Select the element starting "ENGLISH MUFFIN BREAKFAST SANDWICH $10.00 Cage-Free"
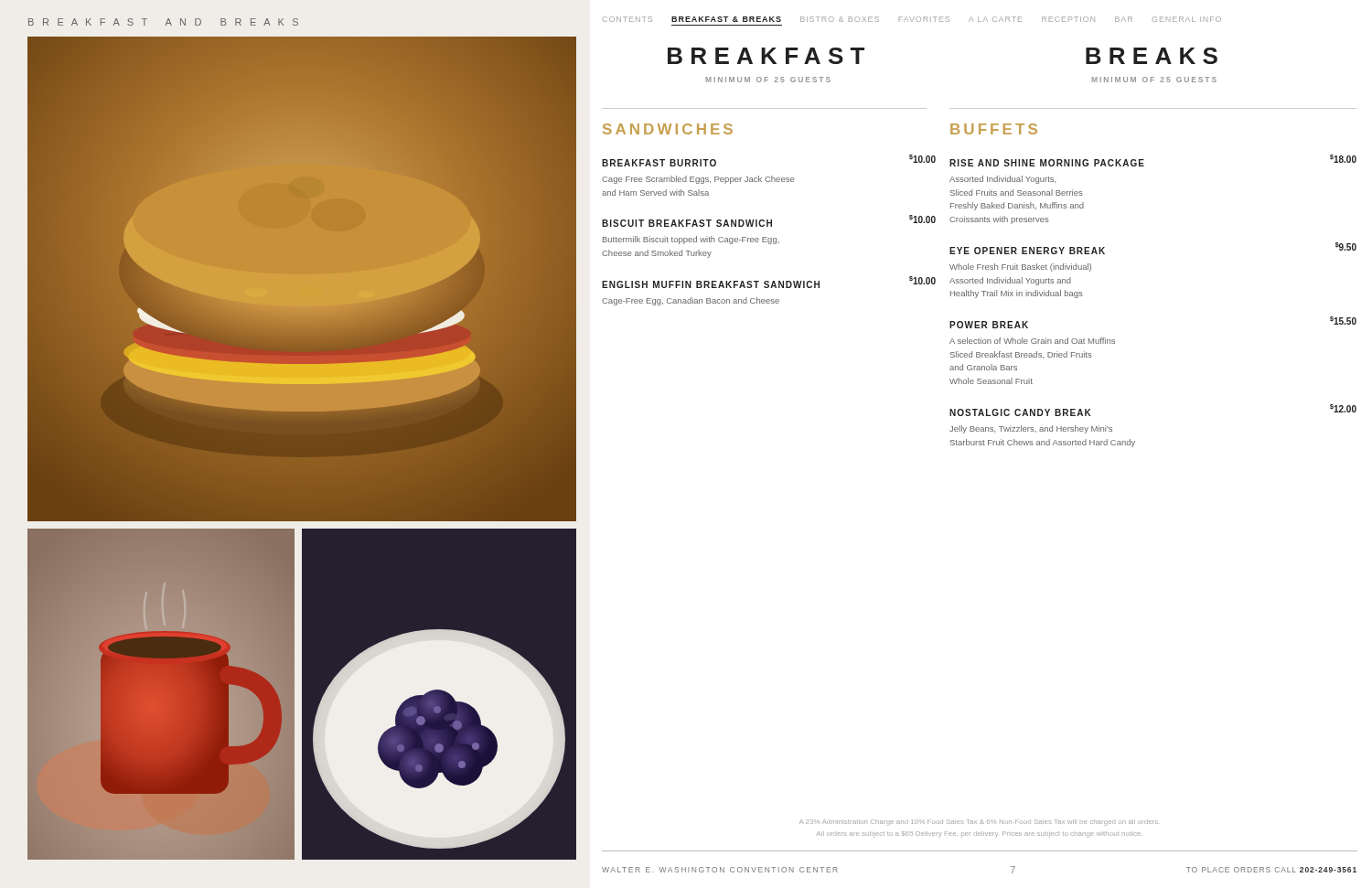The width and height of the screenshot is (1372, 888). pos(769,291)
